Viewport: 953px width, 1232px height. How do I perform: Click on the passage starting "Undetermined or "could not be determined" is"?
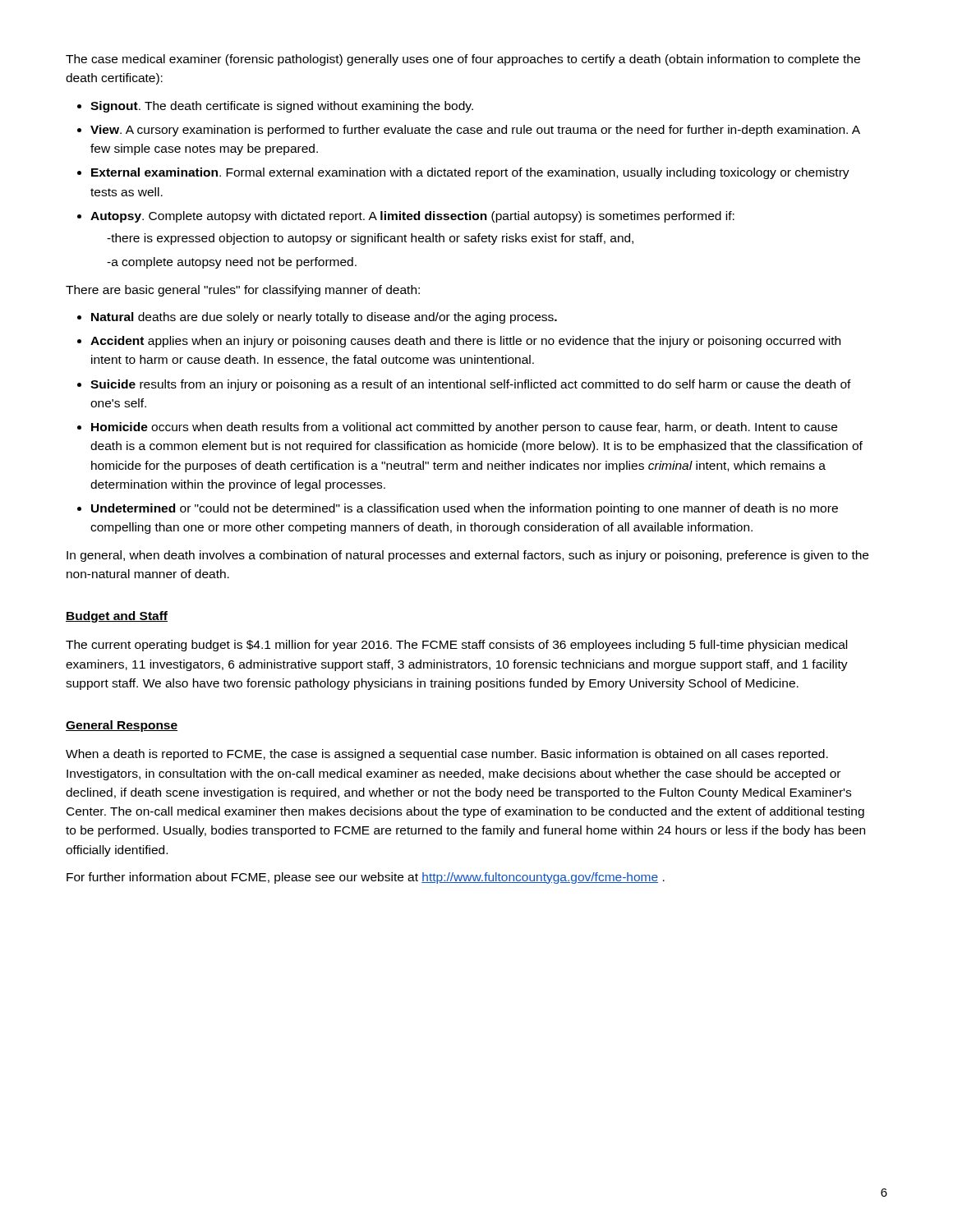coord(464,518)
